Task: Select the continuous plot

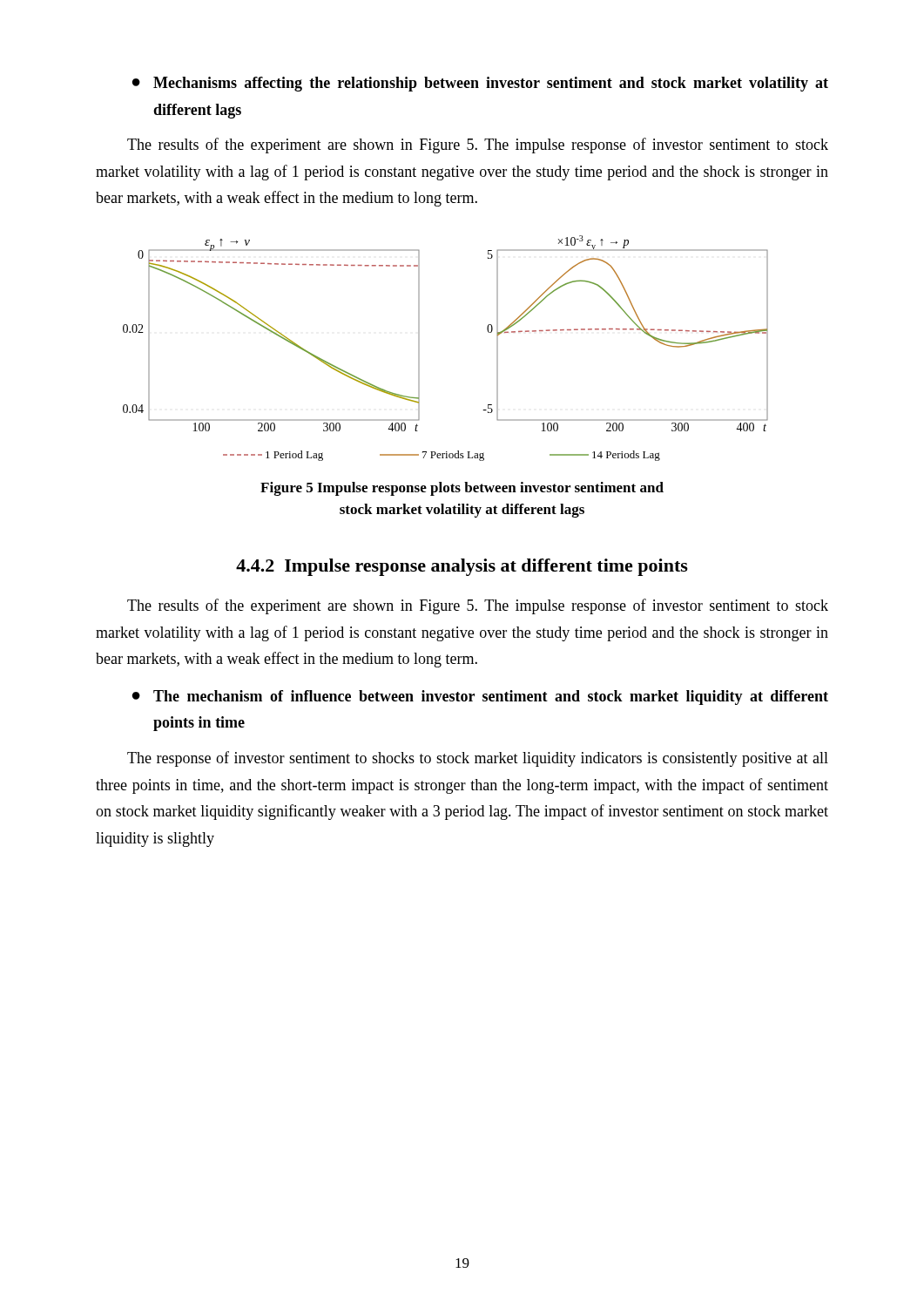Action: pos(462,350)
